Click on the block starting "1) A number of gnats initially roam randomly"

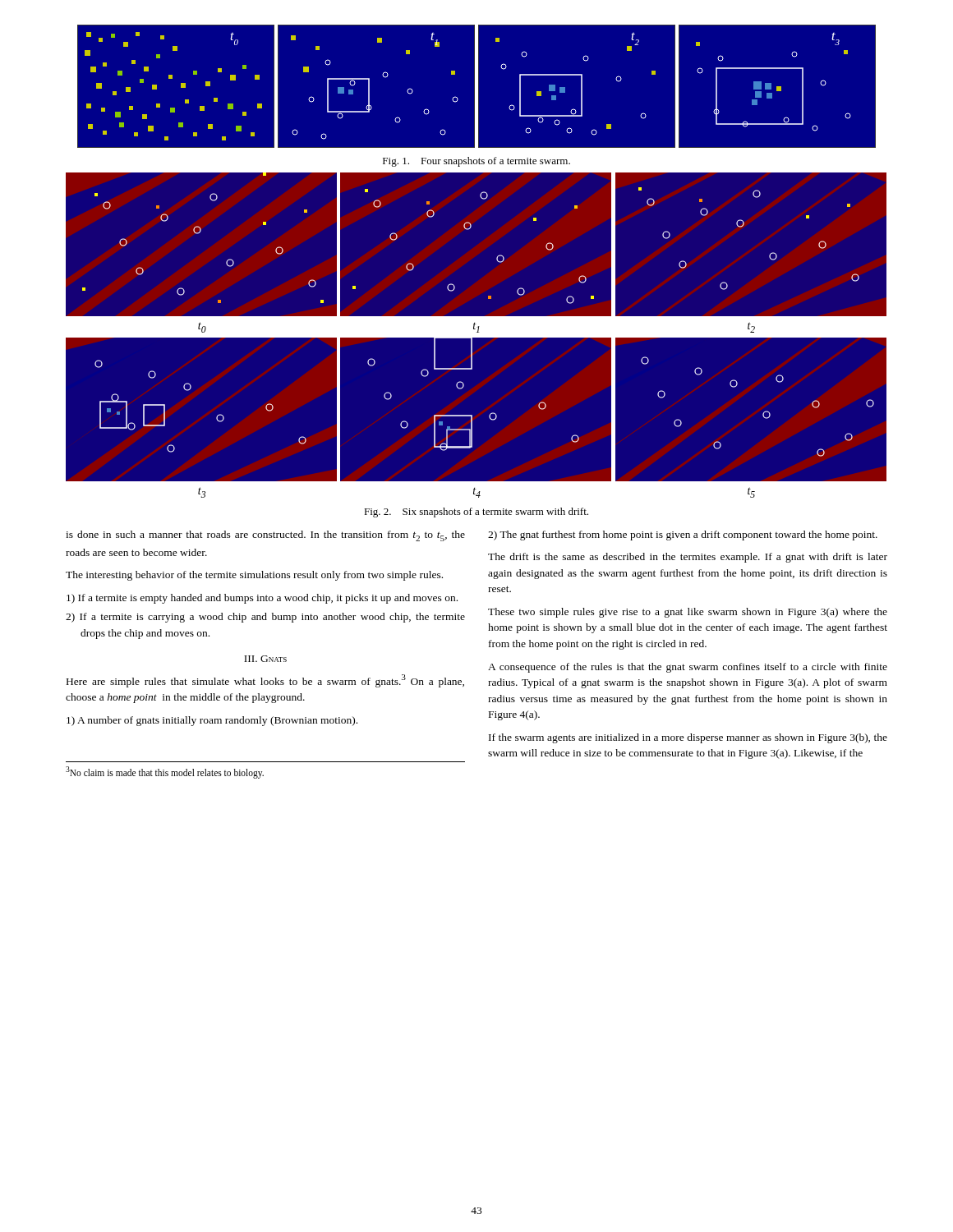coord(212,720)
